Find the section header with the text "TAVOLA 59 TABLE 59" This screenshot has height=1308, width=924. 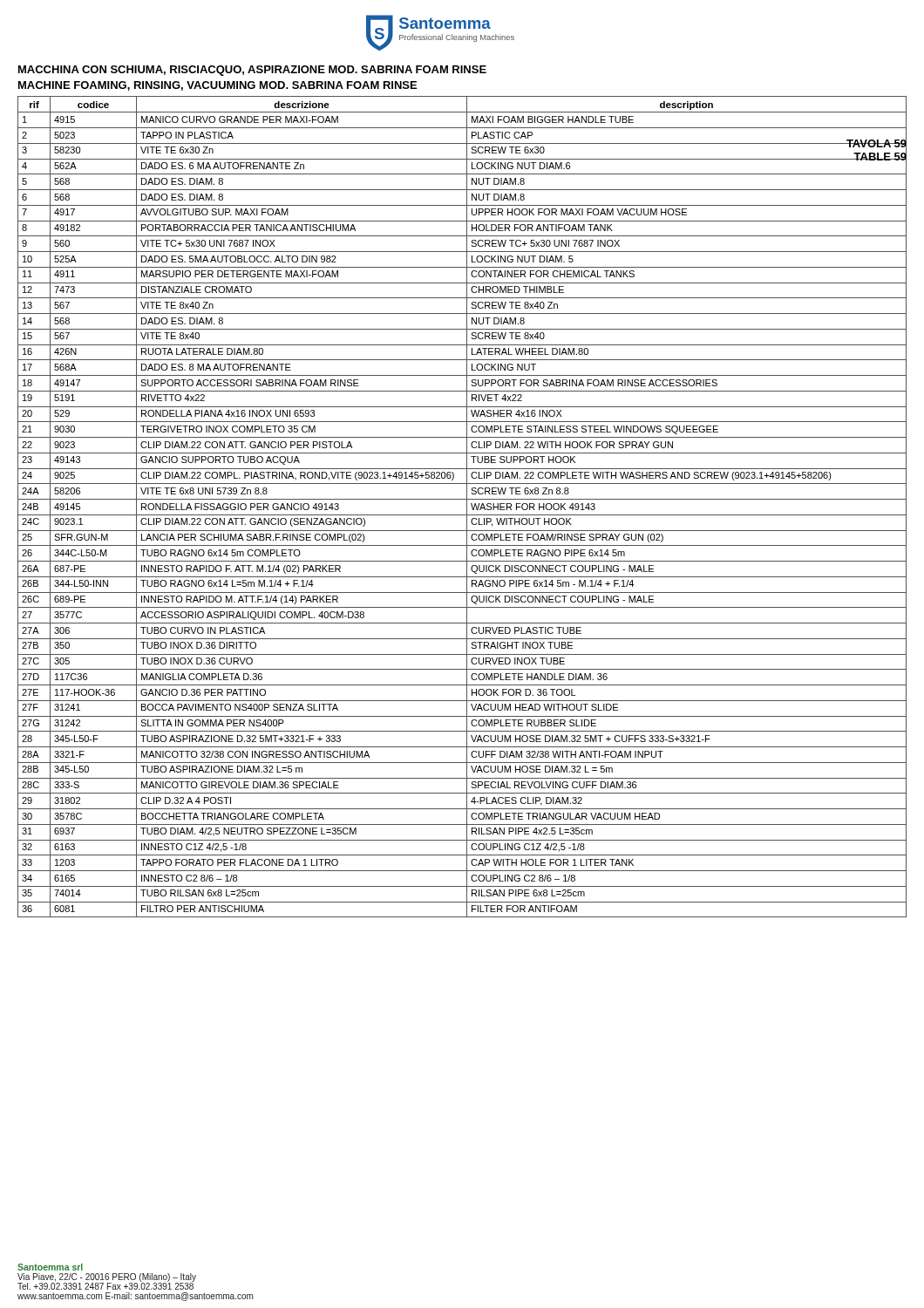pyautogui.click(x=876, y=150)
